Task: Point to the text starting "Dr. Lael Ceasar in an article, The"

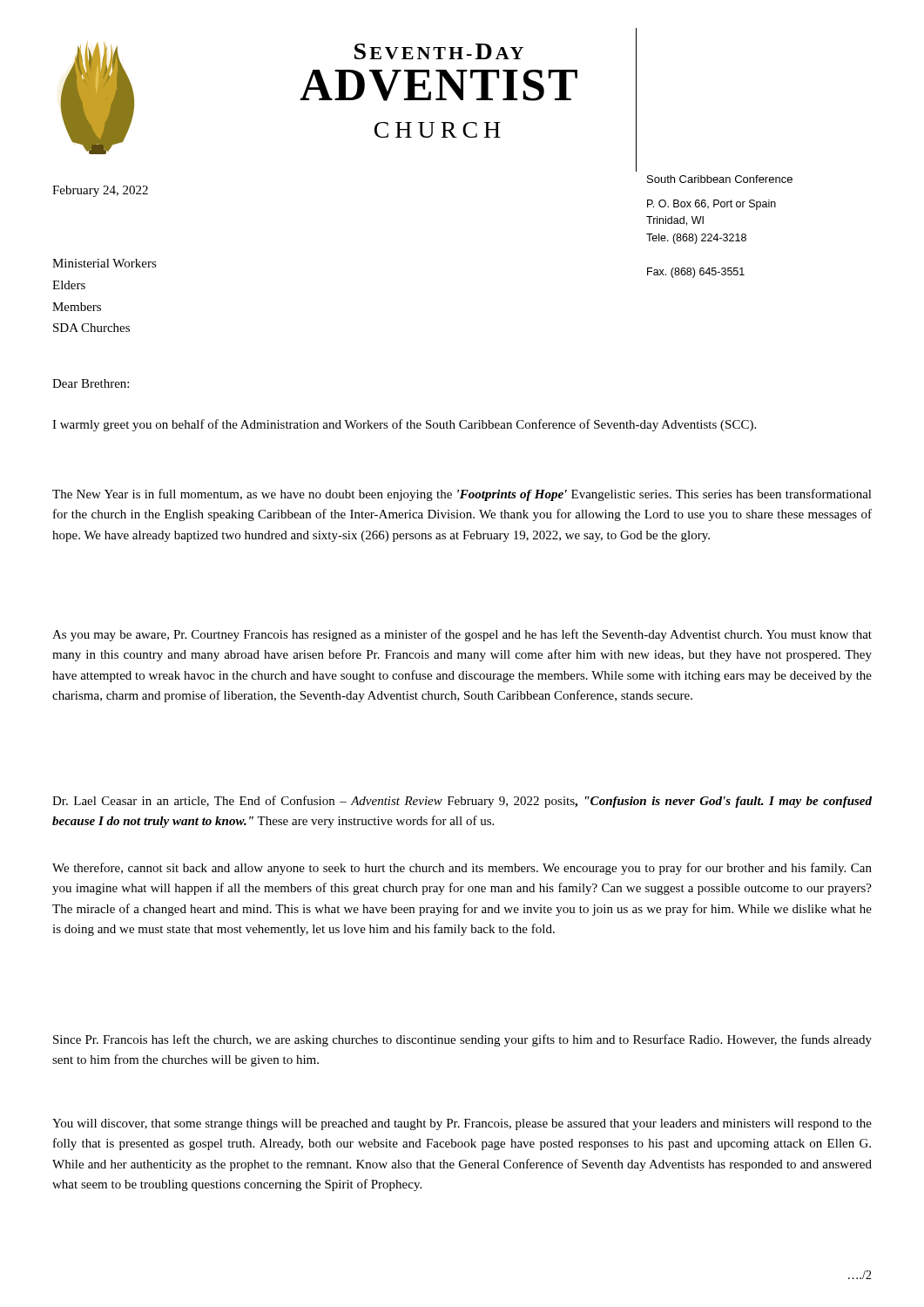Action: [x=462, y=811]
